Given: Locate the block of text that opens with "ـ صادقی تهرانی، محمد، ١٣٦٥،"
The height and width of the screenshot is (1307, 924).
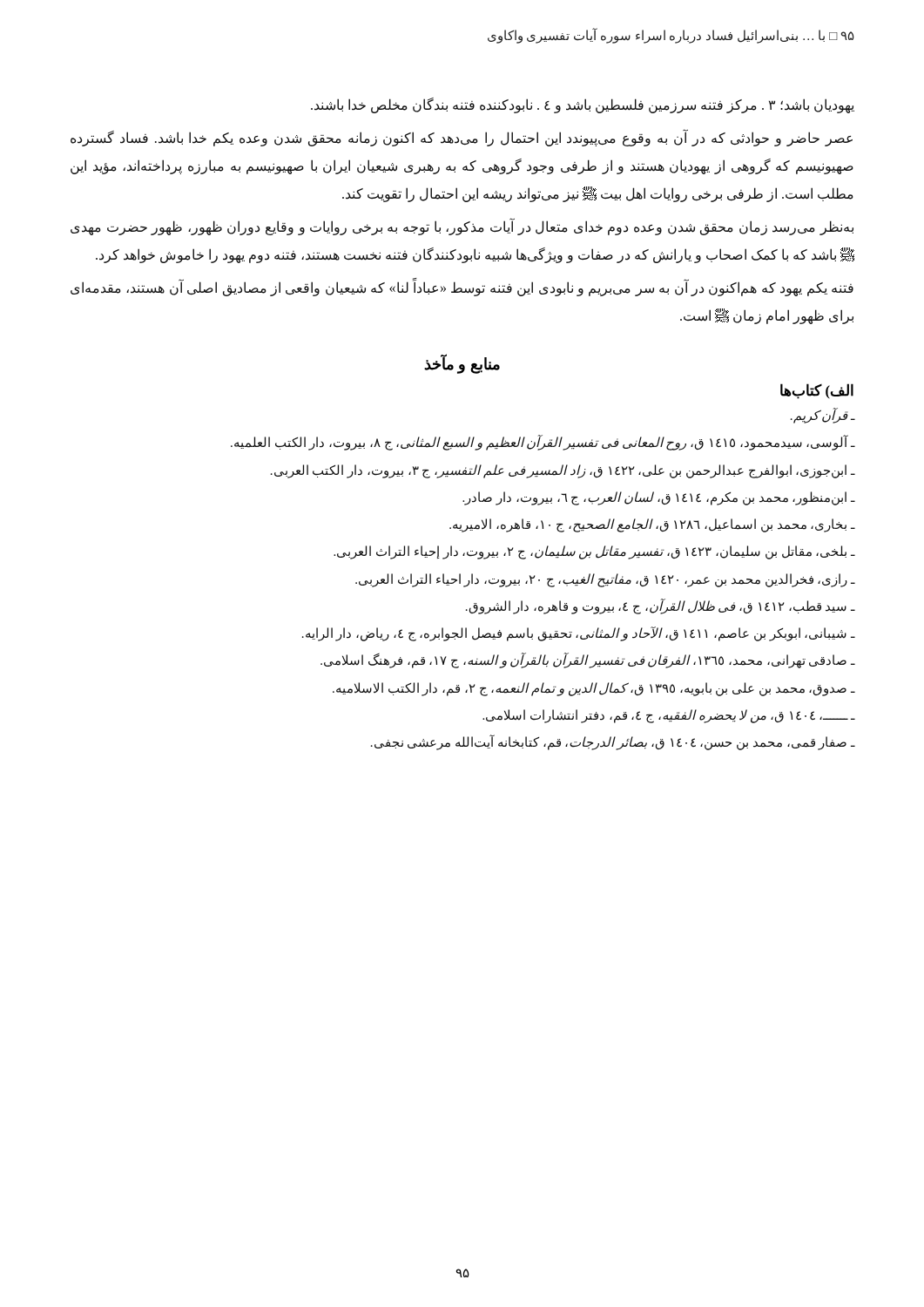Looking at the screenshot, I should 462,661.
